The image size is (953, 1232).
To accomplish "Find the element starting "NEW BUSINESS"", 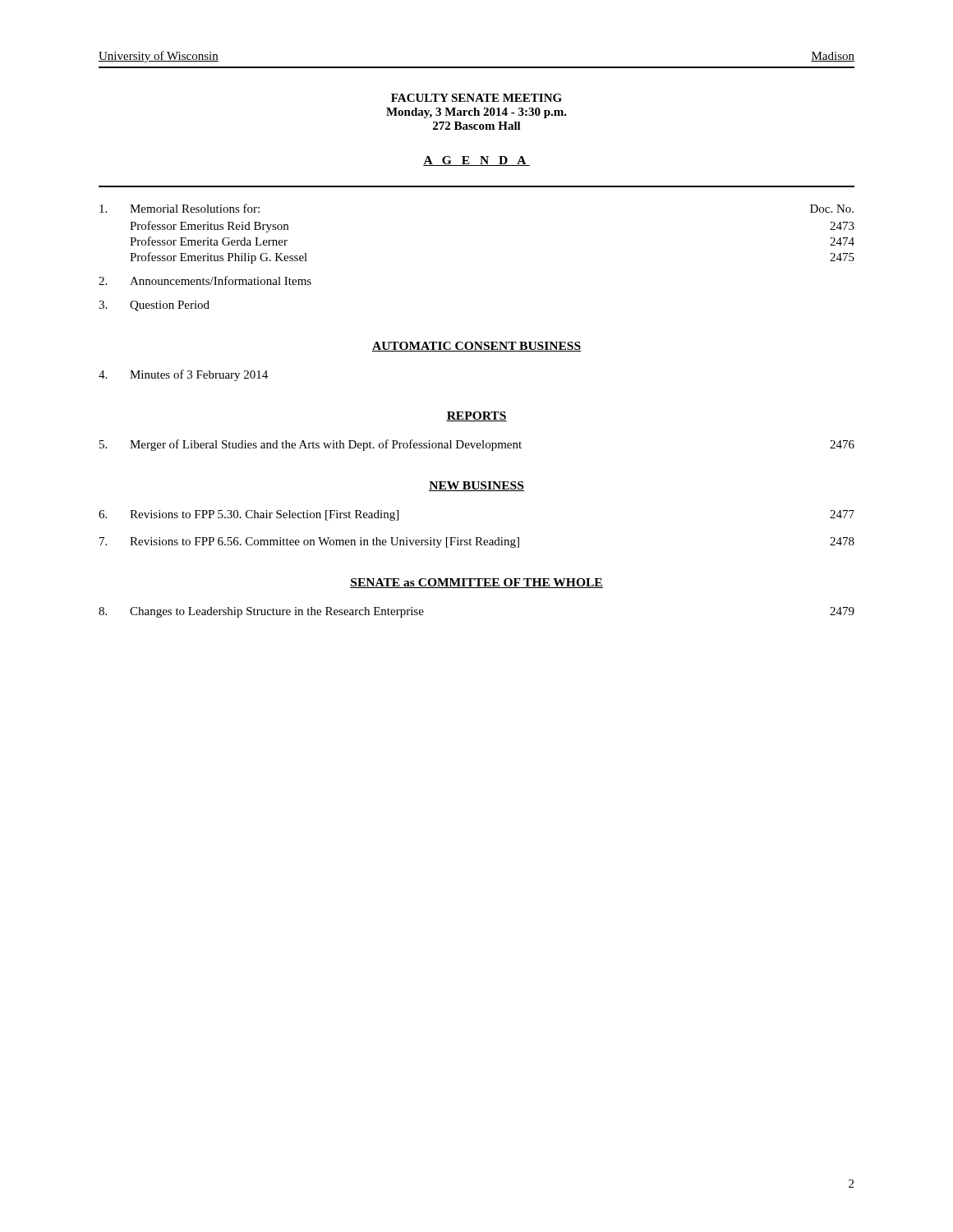I will click(x=476, y=485).
